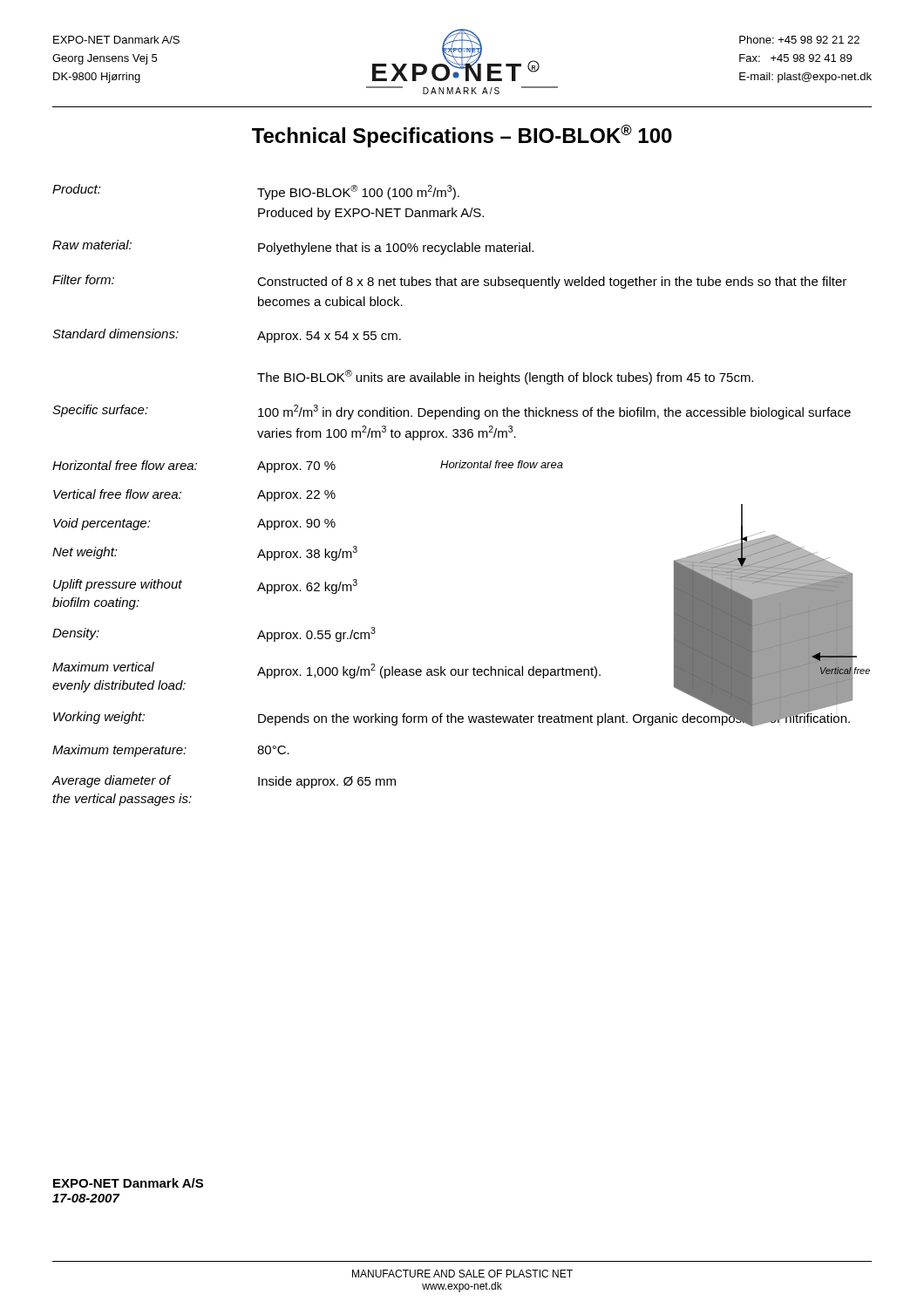Navigate to the element starting "Maximum temperature: 80°C."
Image resolution: width=924 pixels, height=1308 pixels.
(171, 749)
